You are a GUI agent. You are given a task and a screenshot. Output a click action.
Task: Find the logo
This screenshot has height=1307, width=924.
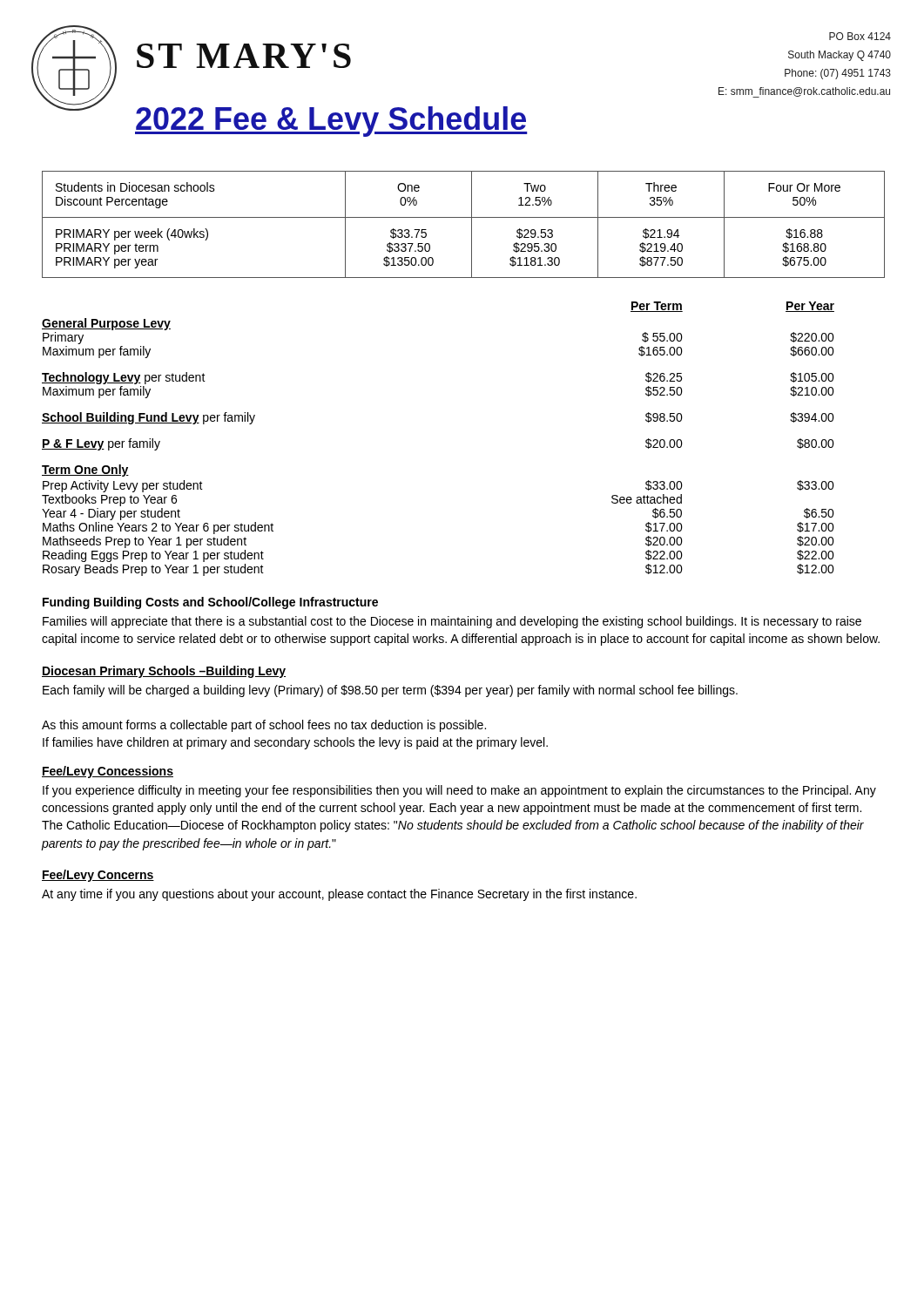click(74, 68)
